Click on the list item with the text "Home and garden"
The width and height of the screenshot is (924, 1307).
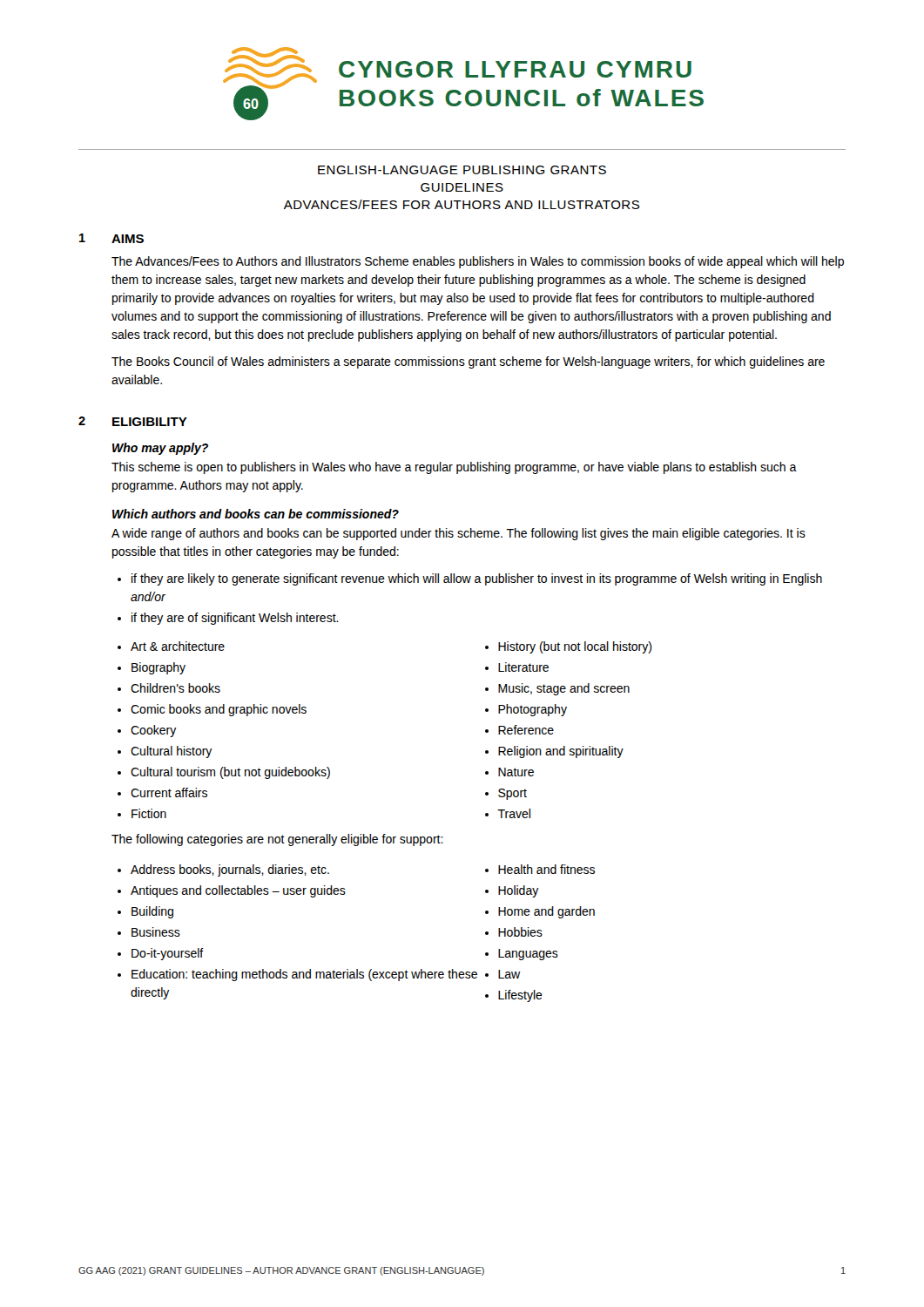(546, 911)
